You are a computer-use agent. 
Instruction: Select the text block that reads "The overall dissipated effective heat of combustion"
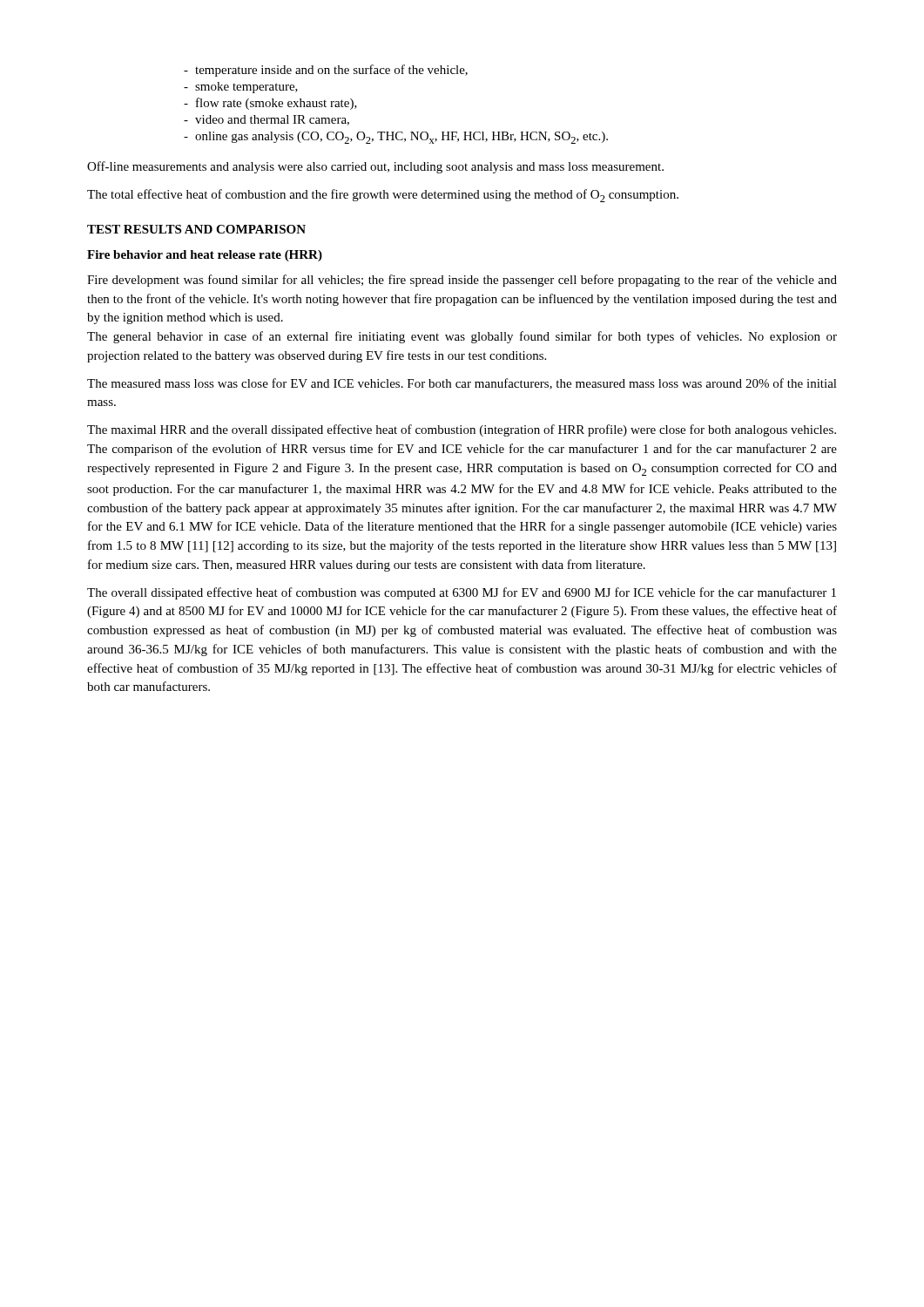[x=462, y=639]
